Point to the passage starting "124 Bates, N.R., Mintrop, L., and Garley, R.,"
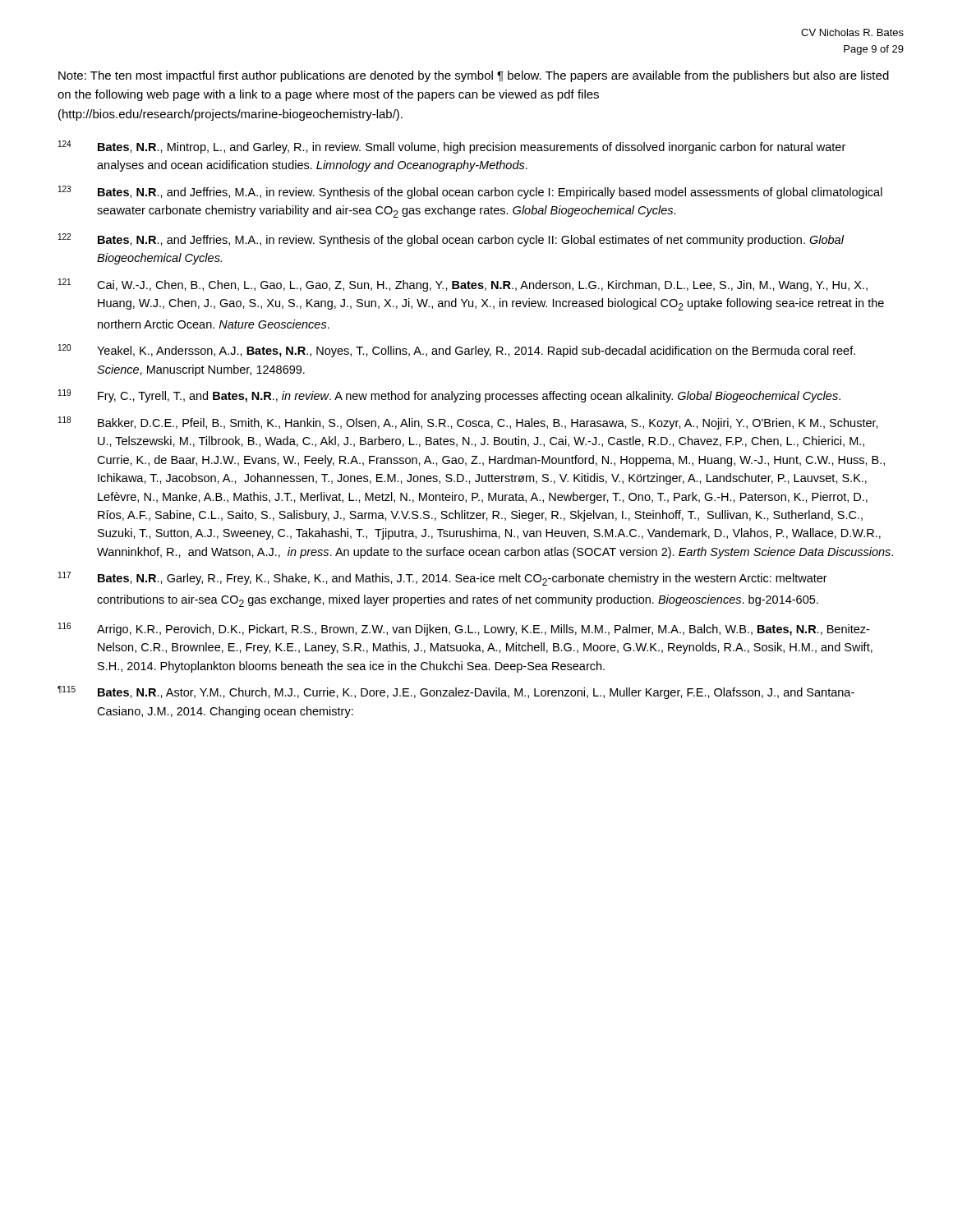Image resolution: width=953 pixels, height=1232 pixels. [452, 155]
